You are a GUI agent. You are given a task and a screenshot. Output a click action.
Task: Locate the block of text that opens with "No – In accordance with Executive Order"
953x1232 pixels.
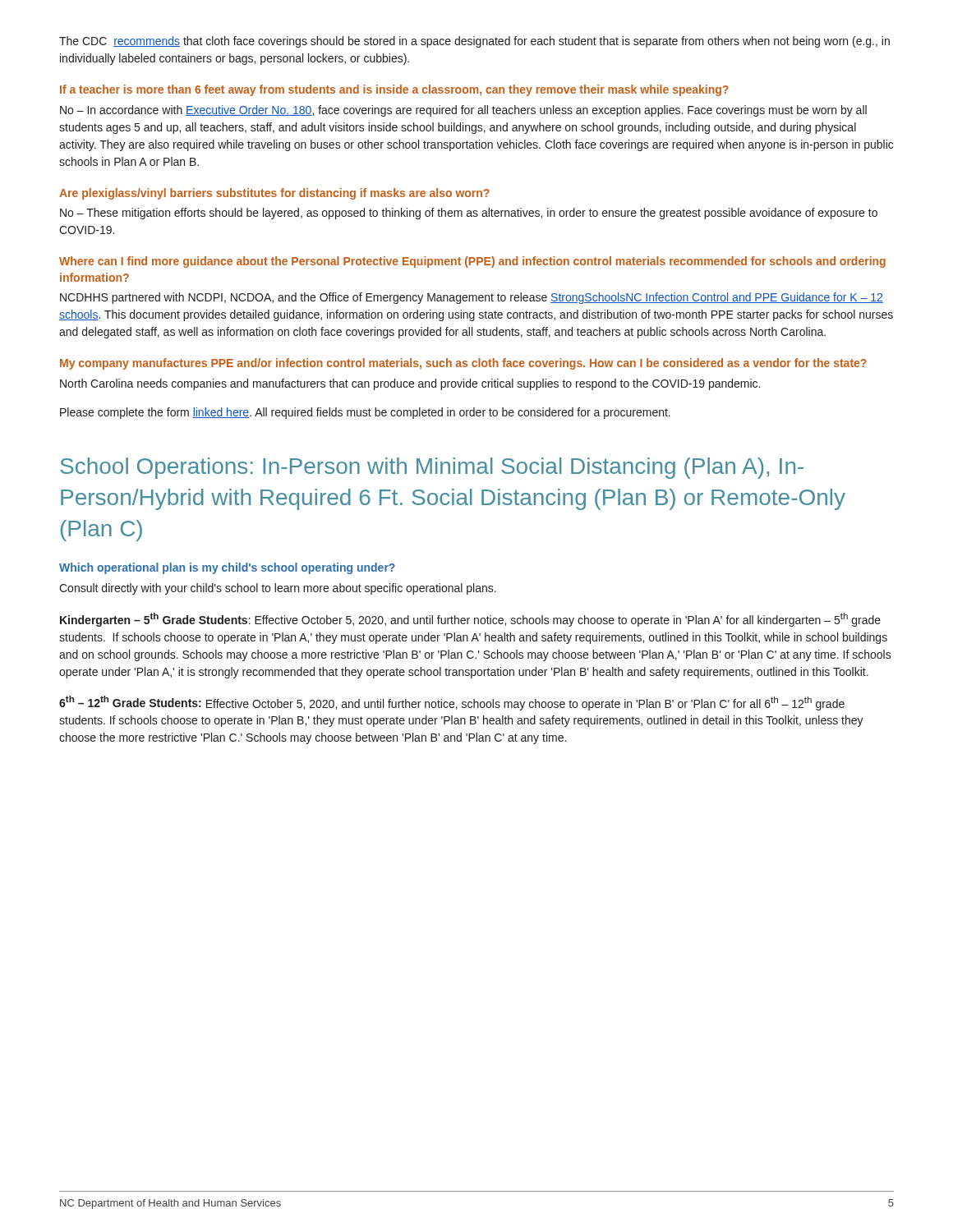[476, 136]
